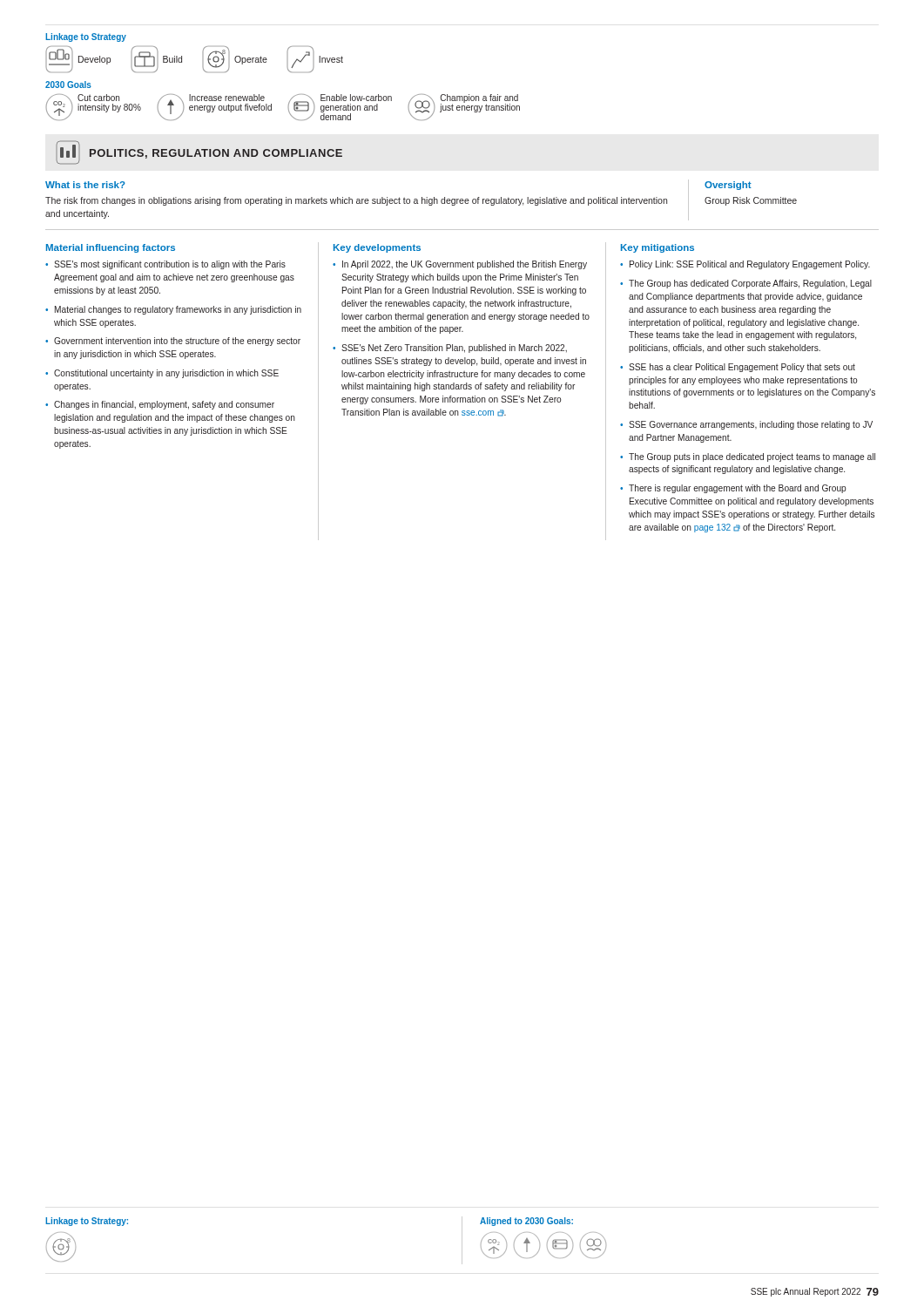Locate the section header that reads "2030 Goals"
Image resolution: width=924 pixels, height=1307 pixels.
(462, 85)
